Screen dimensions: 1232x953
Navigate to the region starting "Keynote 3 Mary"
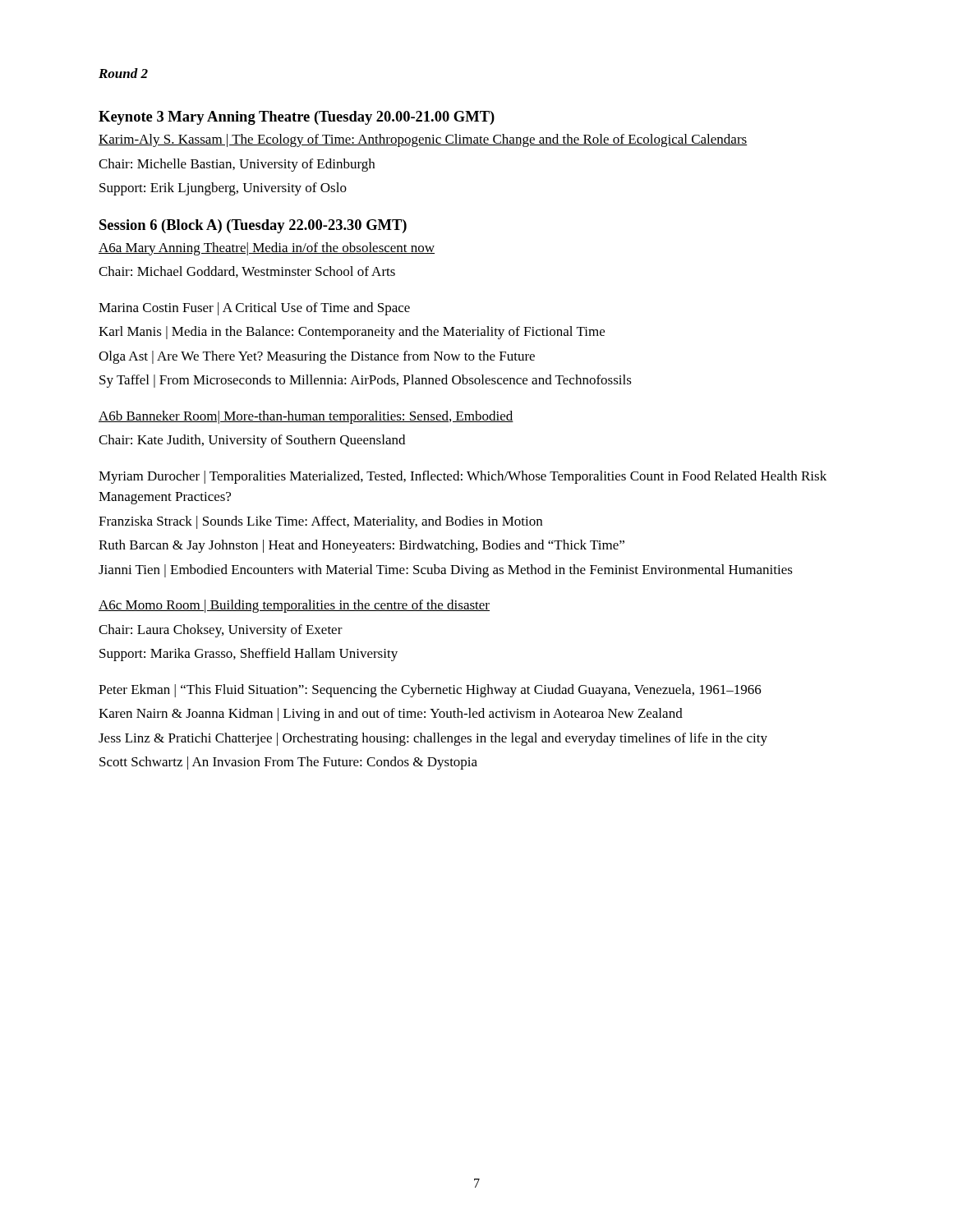tap(297, 117)
